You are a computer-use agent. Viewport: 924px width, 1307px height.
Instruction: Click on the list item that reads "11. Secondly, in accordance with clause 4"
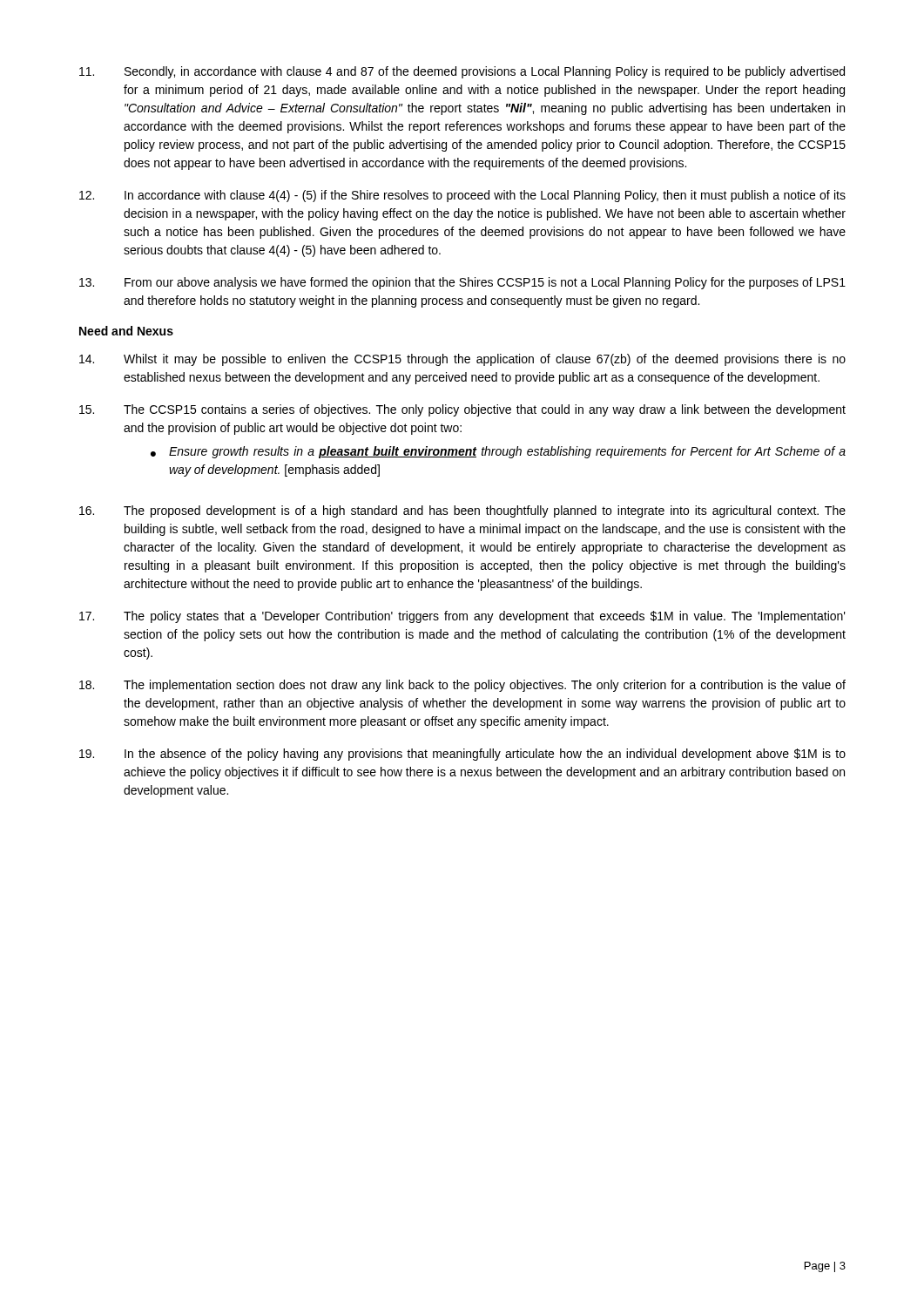462,118
